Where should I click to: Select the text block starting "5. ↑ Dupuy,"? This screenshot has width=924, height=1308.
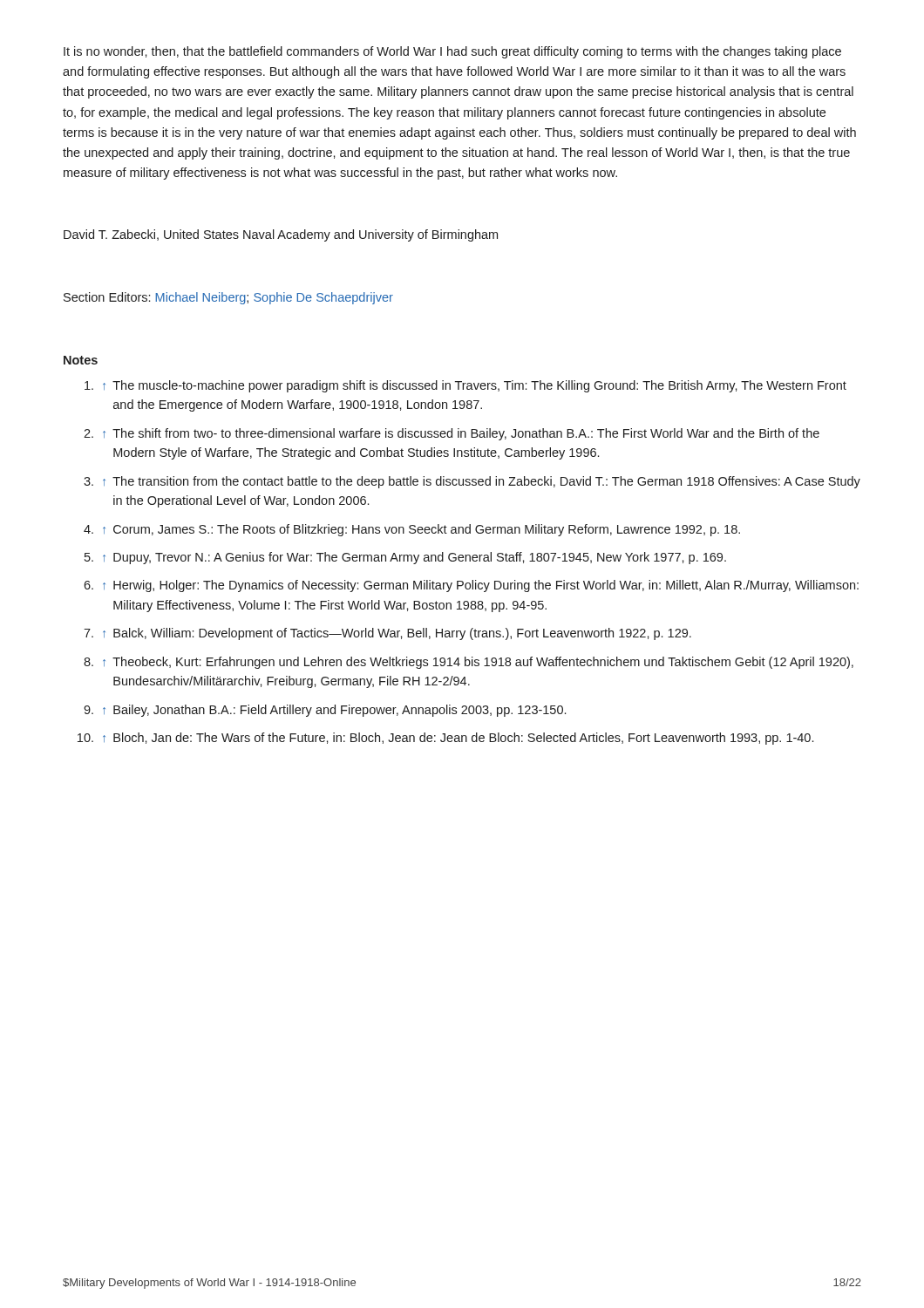[462, 557]
